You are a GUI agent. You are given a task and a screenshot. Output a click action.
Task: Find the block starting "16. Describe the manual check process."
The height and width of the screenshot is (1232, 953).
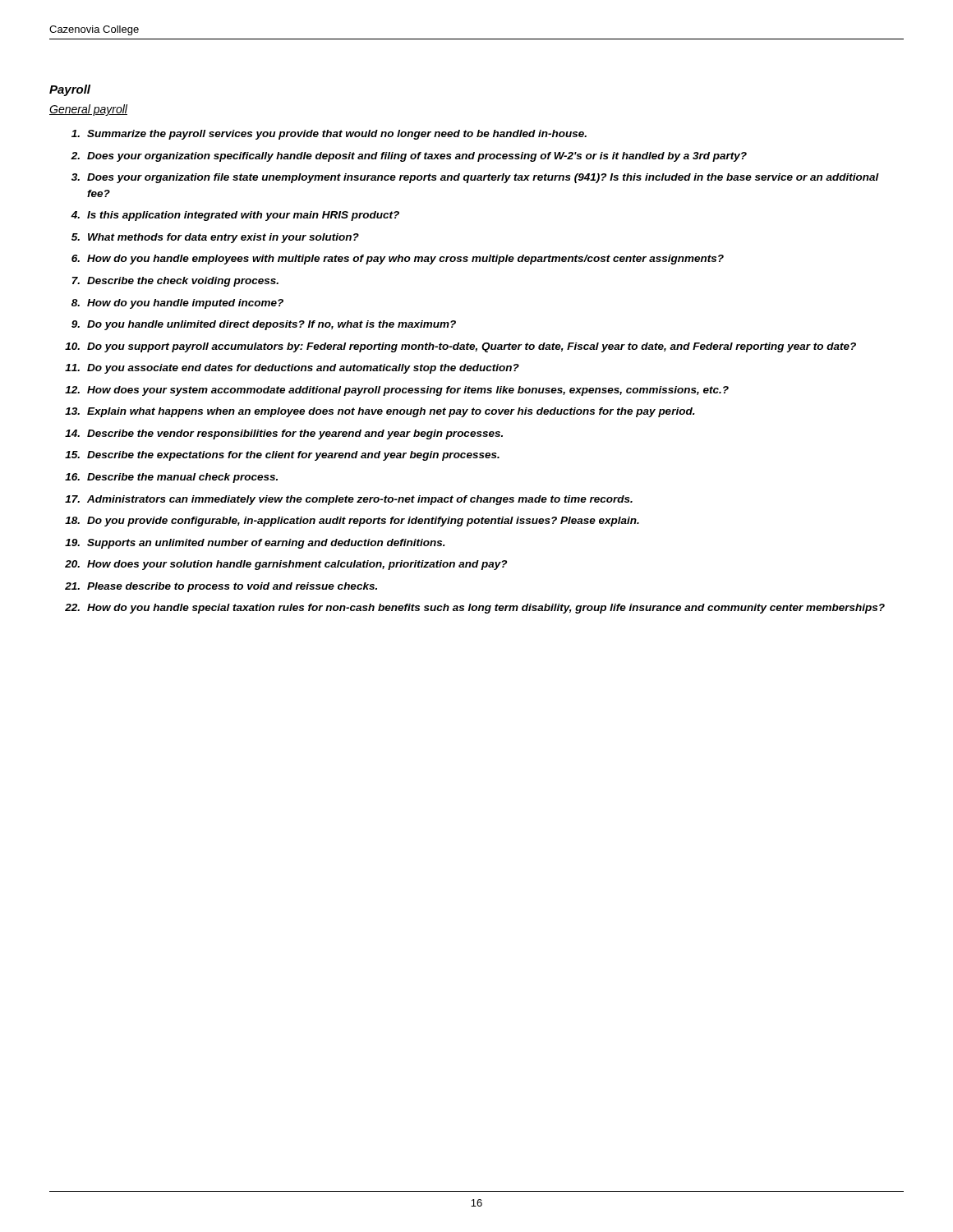coord(171,478)
